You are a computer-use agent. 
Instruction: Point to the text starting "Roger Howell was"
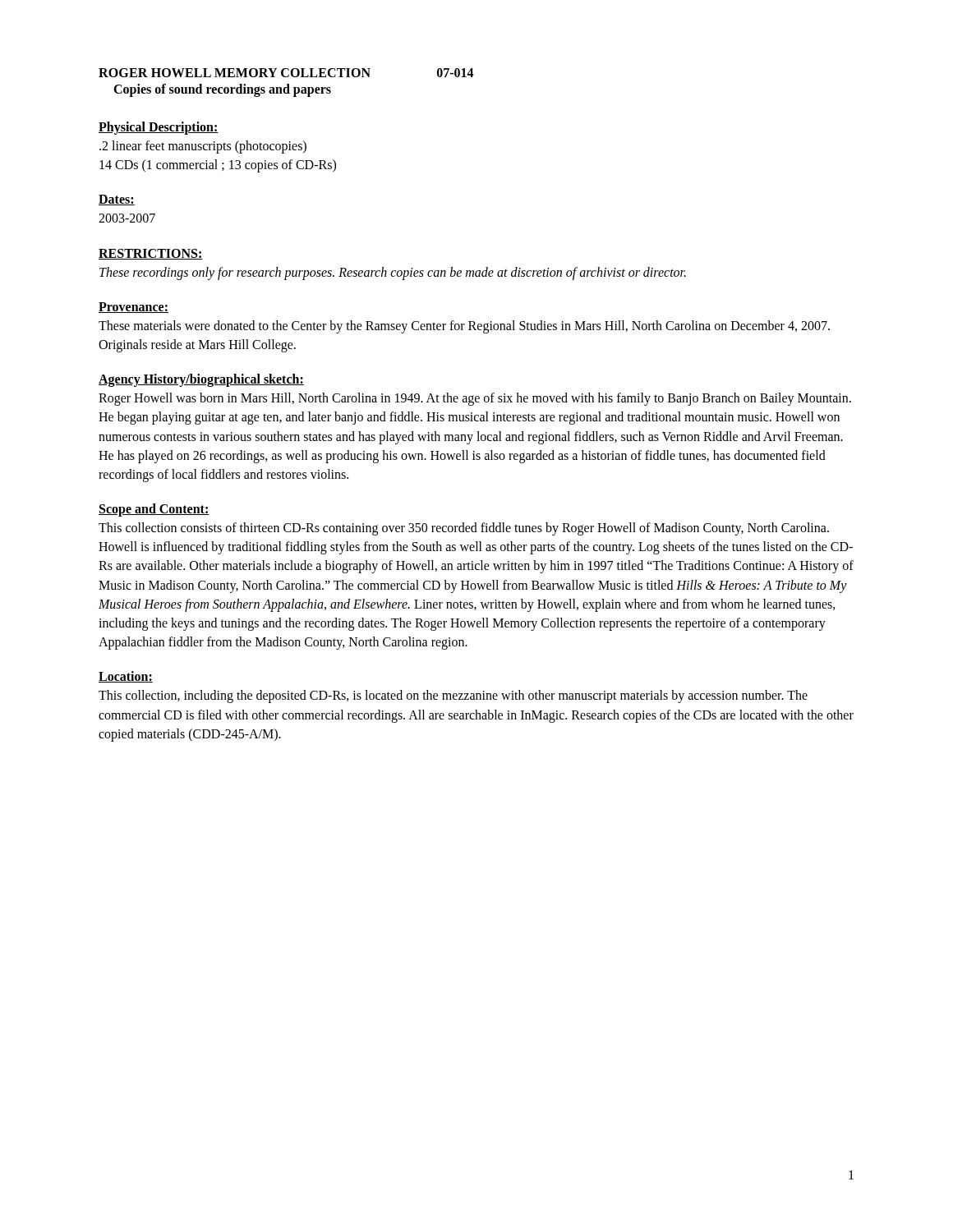[x=476, y=436]
